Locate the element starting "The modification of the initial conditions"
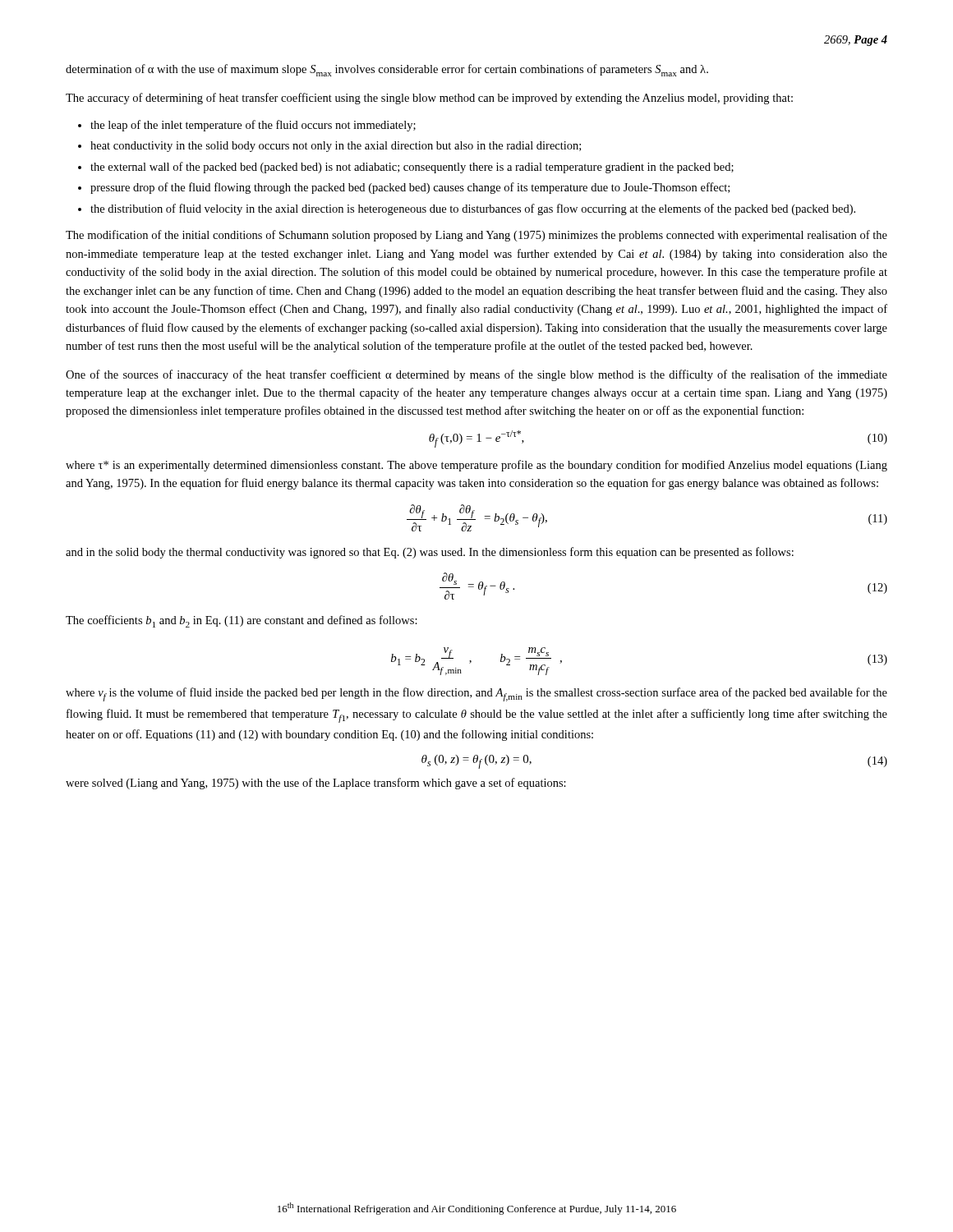Viewport: 953px width, 1232px height. pos(476,290)
